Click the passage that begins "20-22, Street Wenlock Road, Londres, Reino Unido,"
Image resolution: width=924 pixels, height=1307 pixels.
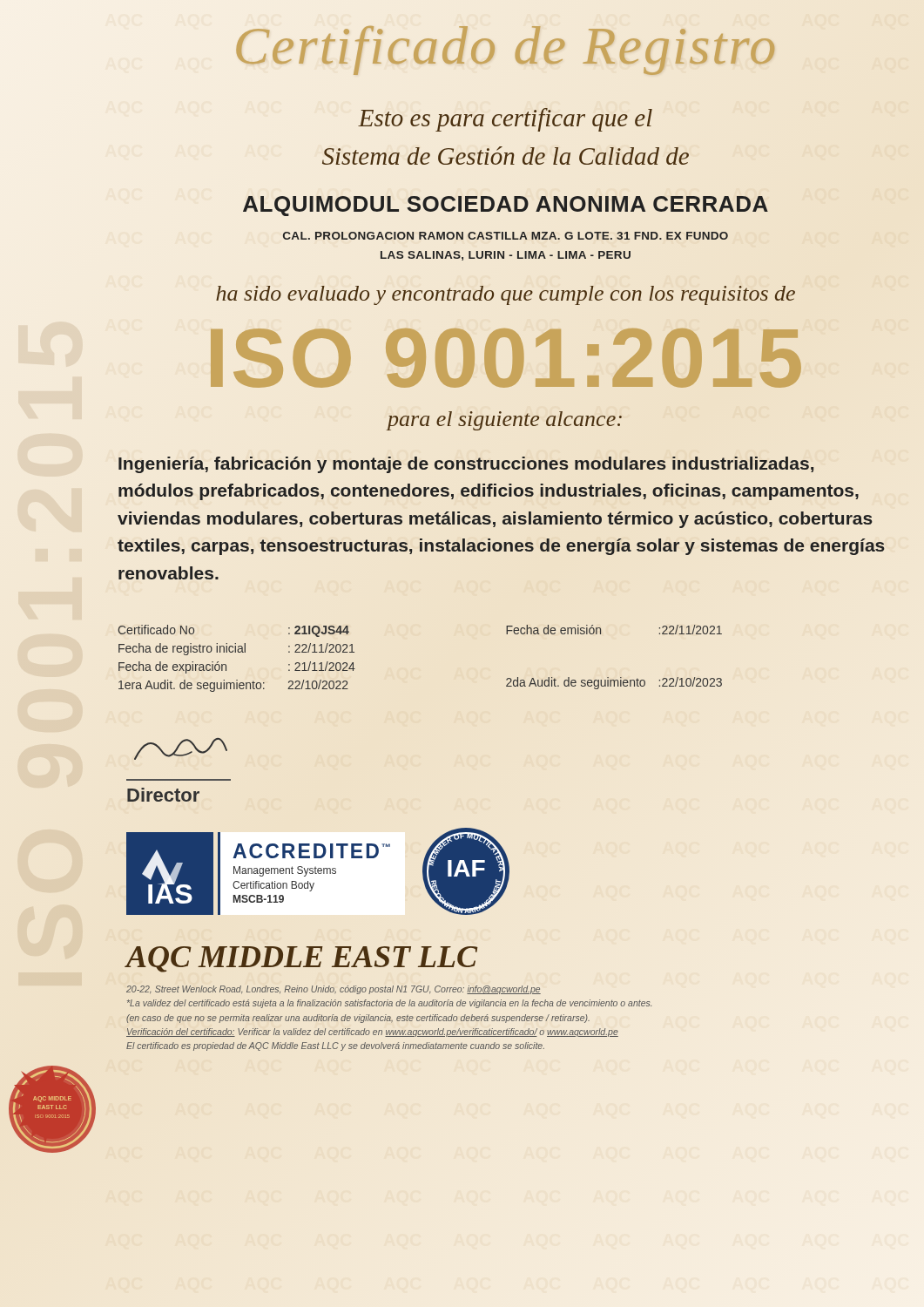(390, 1017)
